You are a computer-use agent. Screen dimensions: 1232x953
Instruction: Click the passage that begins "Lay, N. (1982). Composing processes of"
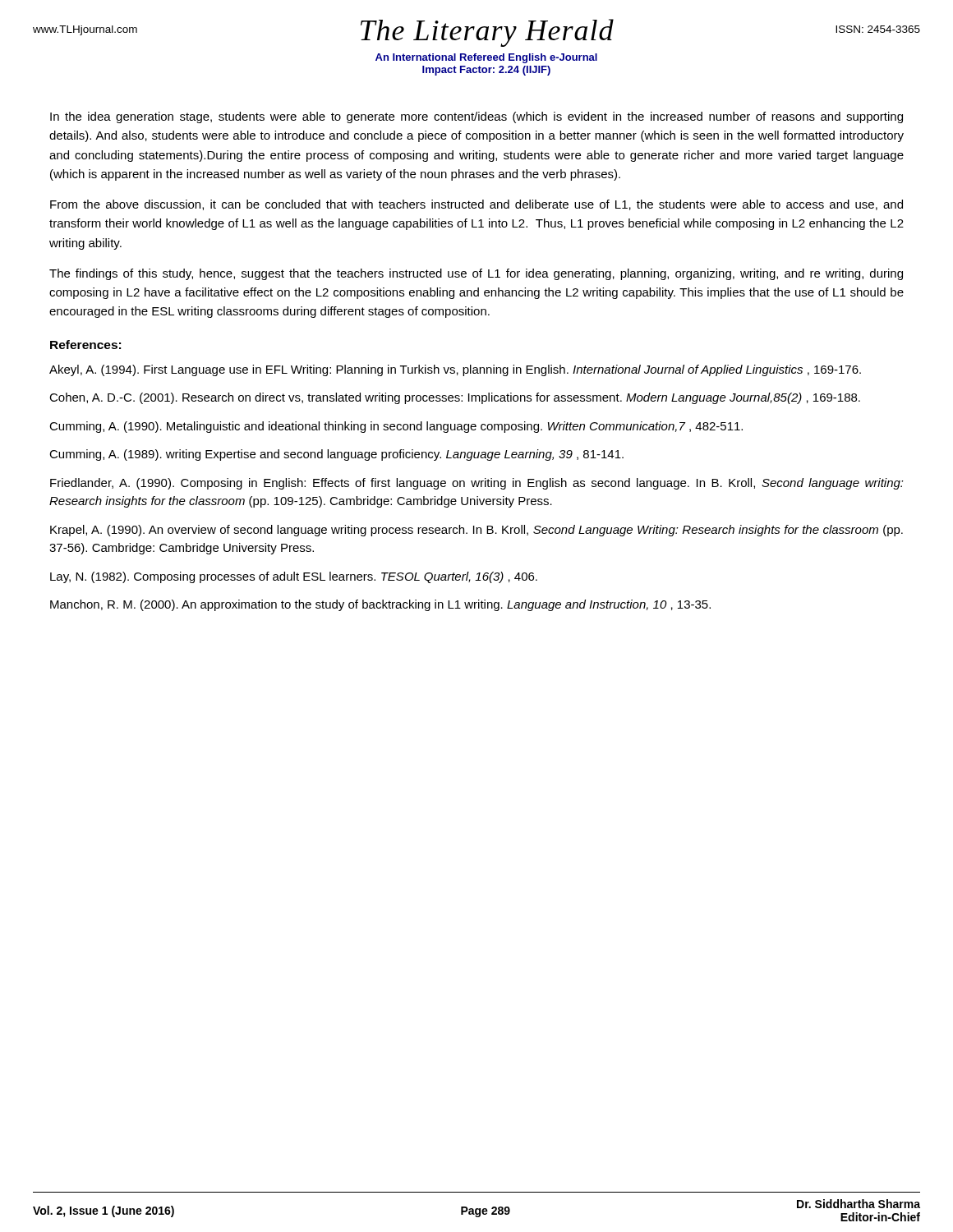[294, 576]
